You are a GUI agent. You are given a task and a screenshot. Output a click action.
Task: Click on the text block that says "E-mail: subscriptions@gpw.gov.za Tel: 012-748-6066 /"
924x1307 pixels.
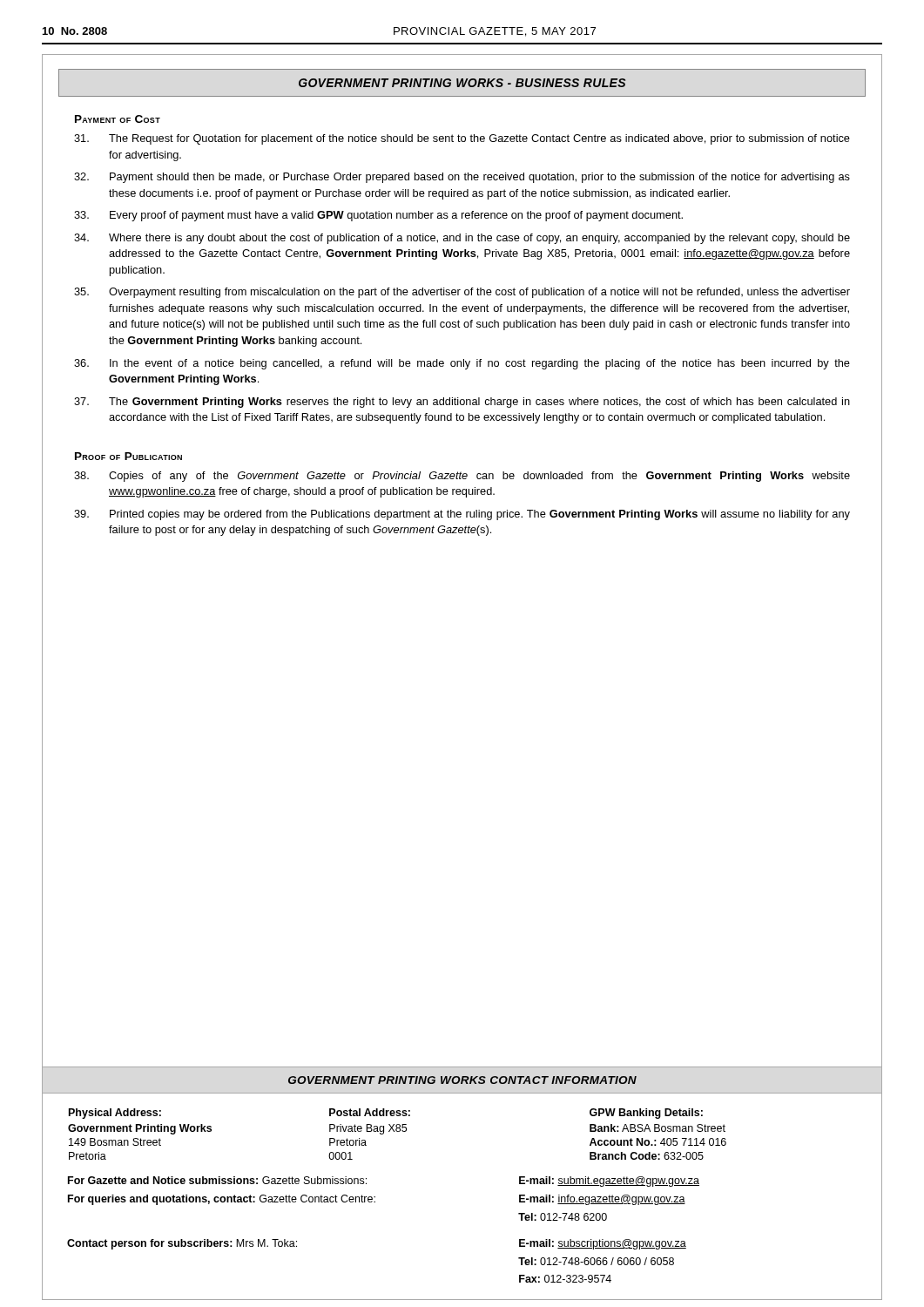pos(602,1262)
